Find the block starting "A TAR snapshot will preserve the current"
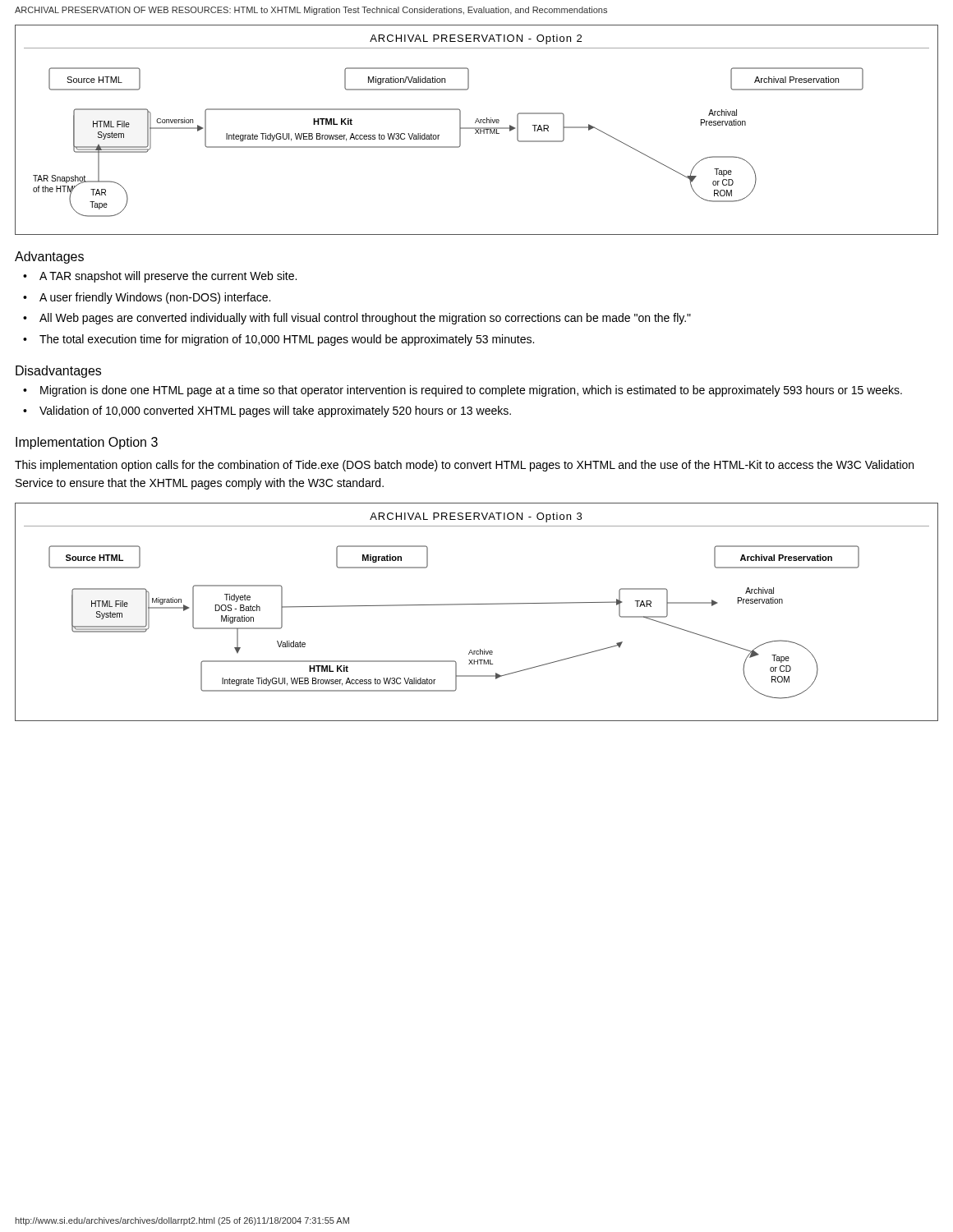The height and width of the screenshot is (1232, 953). coord(169,276)
